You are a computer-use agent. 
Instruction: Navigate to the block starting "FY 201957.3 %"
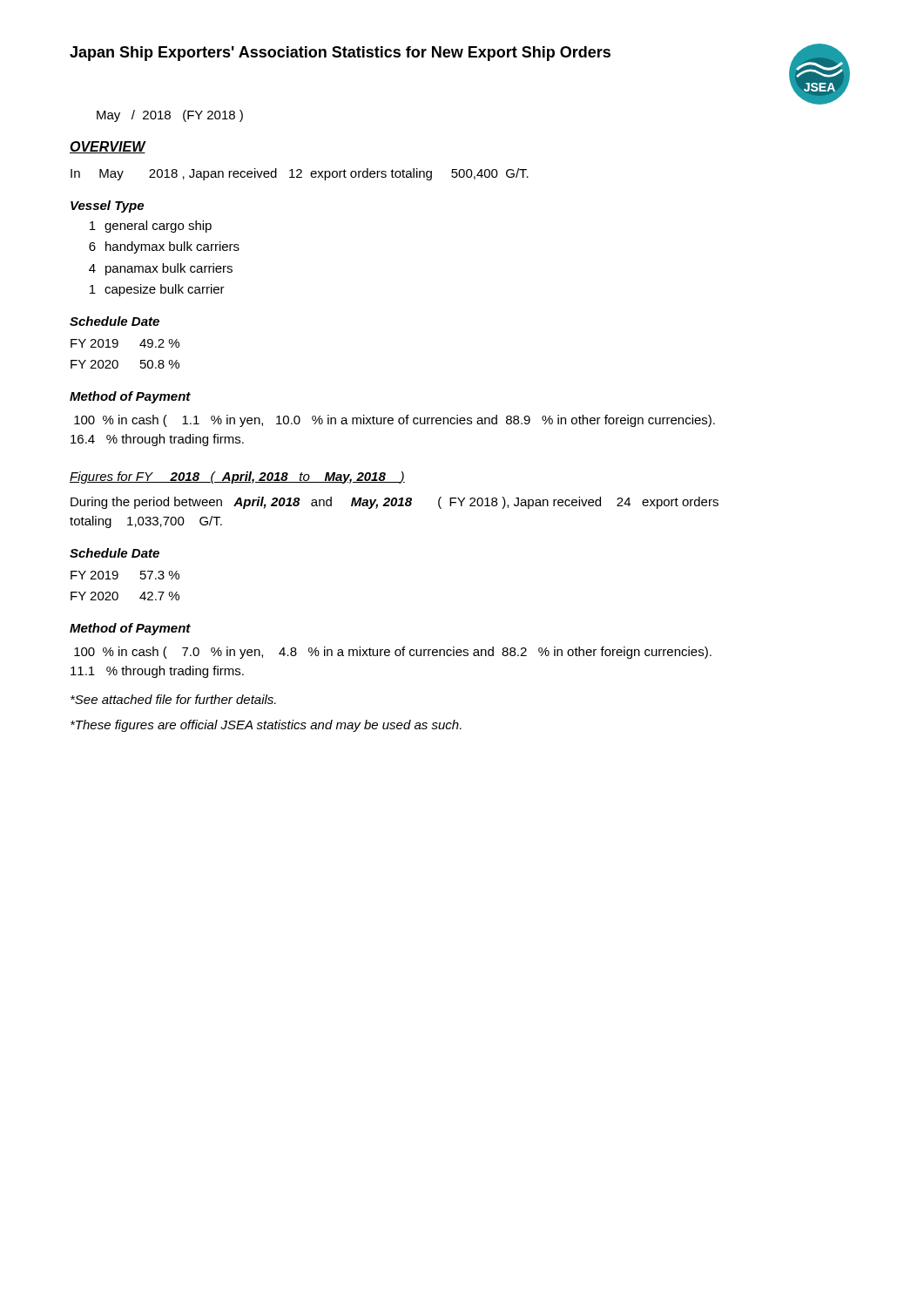pyautogui.click(x=135, y=575)
